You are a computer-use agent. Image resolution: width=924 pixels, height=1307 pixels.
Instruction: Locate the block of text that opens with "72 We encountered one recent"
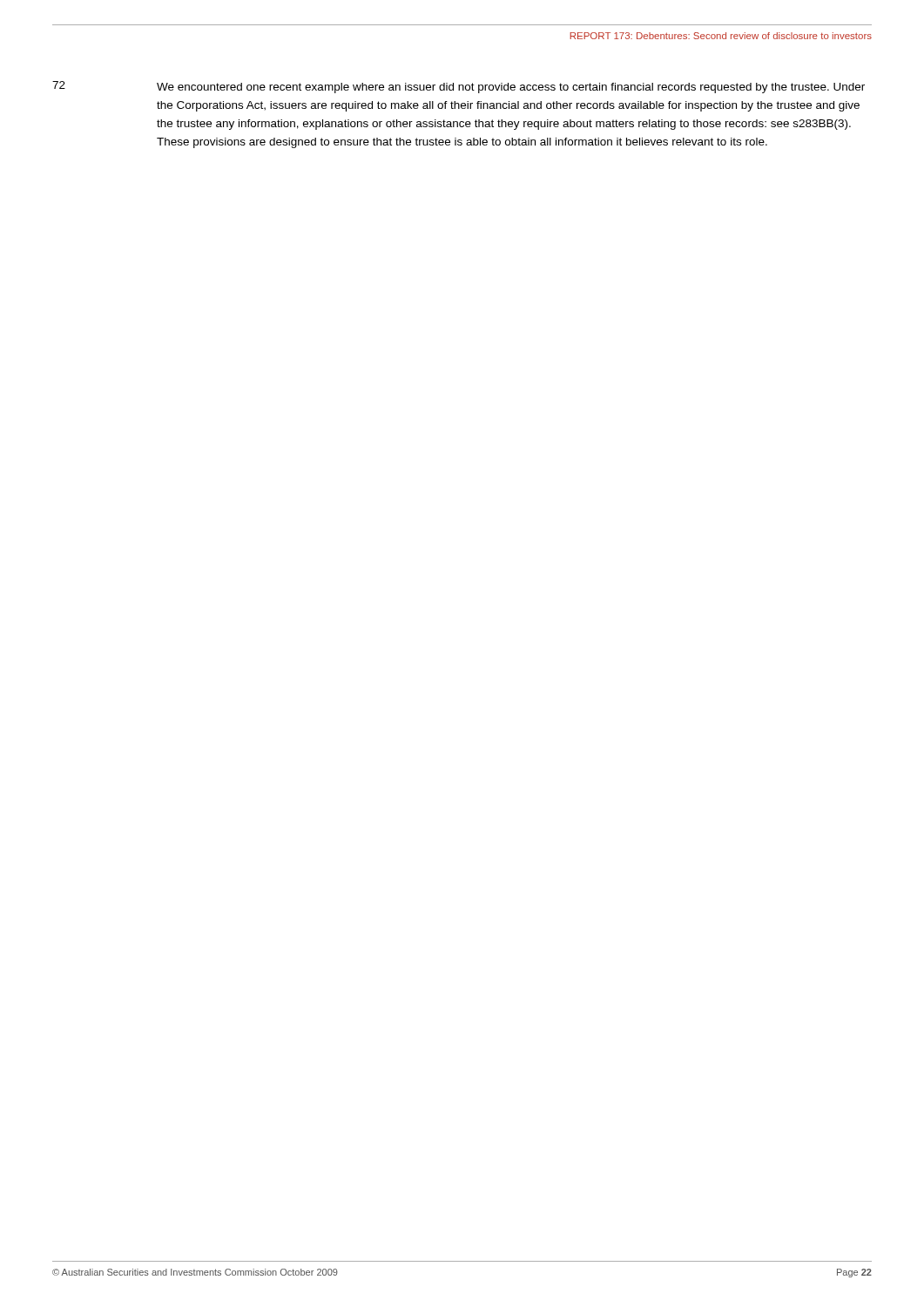pyautogui.click(x=462, y=115)
